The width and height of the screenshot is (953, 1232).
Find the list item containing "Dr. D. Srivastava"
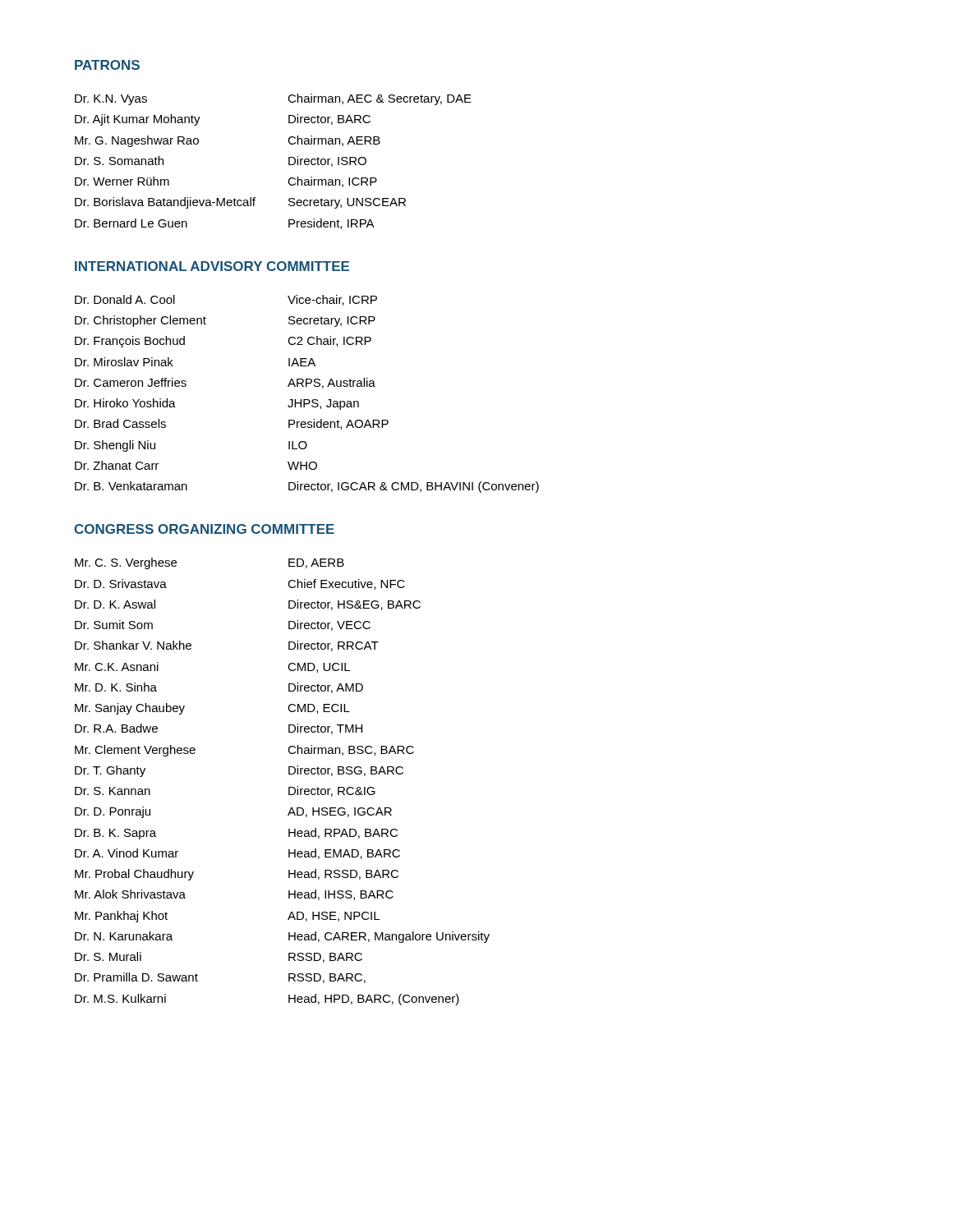pos(120,583)
